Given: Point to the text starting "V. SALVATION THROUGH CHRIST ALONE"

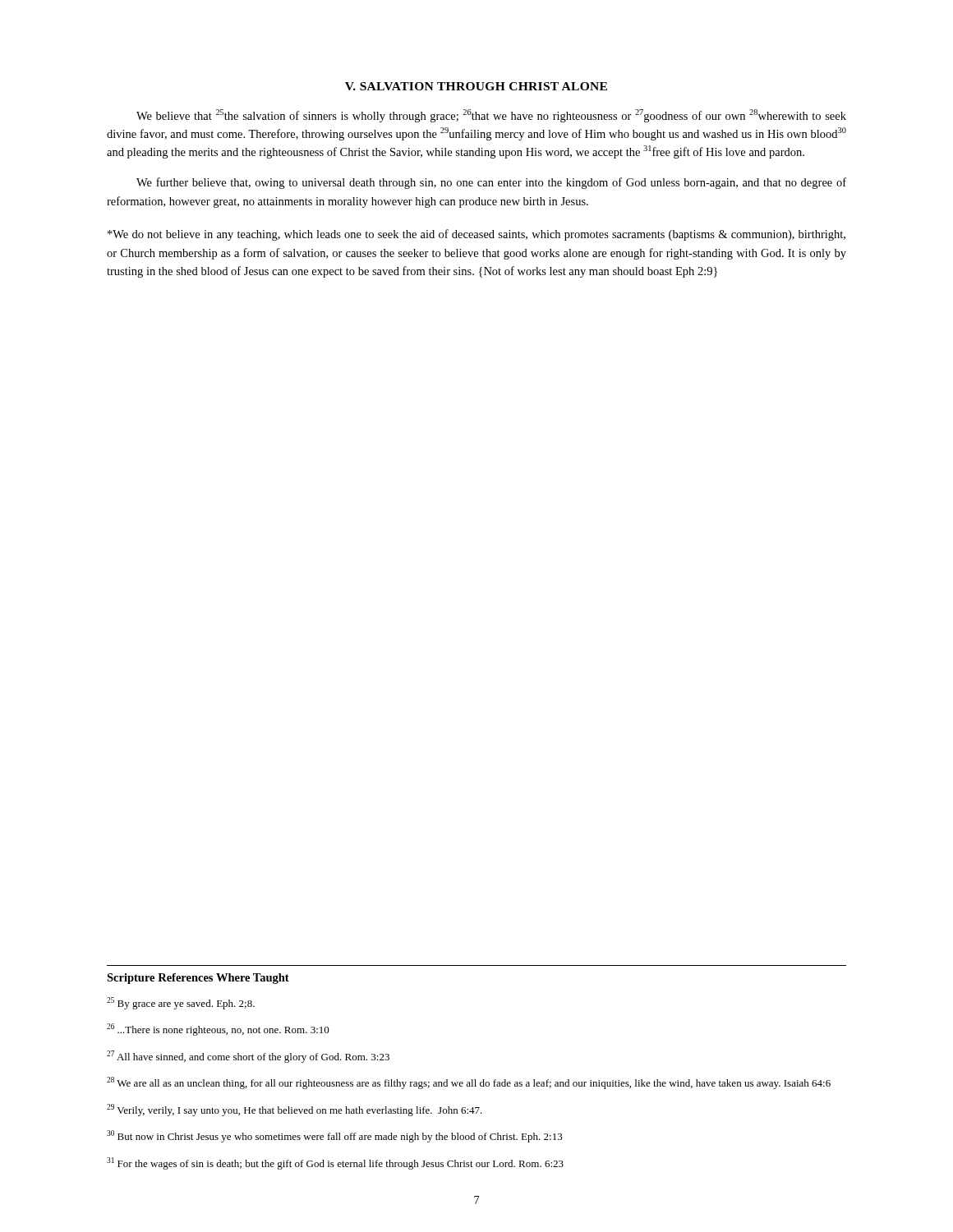Looking at the screenshot, I should point(476,86).
